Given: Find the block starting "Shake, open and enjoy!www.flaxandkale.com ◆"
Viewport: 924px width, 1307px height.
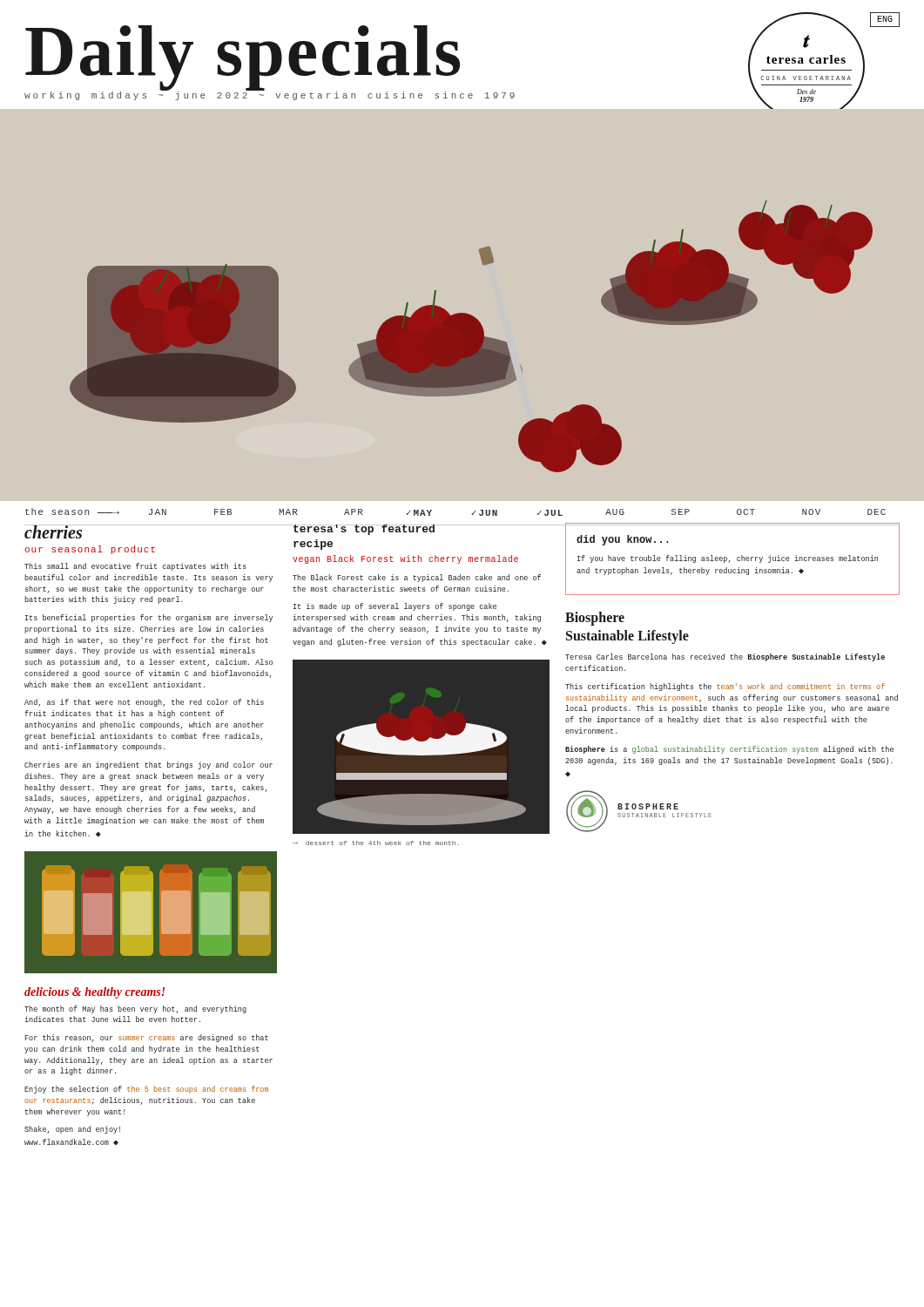Looking at the screenshot, I should (x=72, y=1130).
